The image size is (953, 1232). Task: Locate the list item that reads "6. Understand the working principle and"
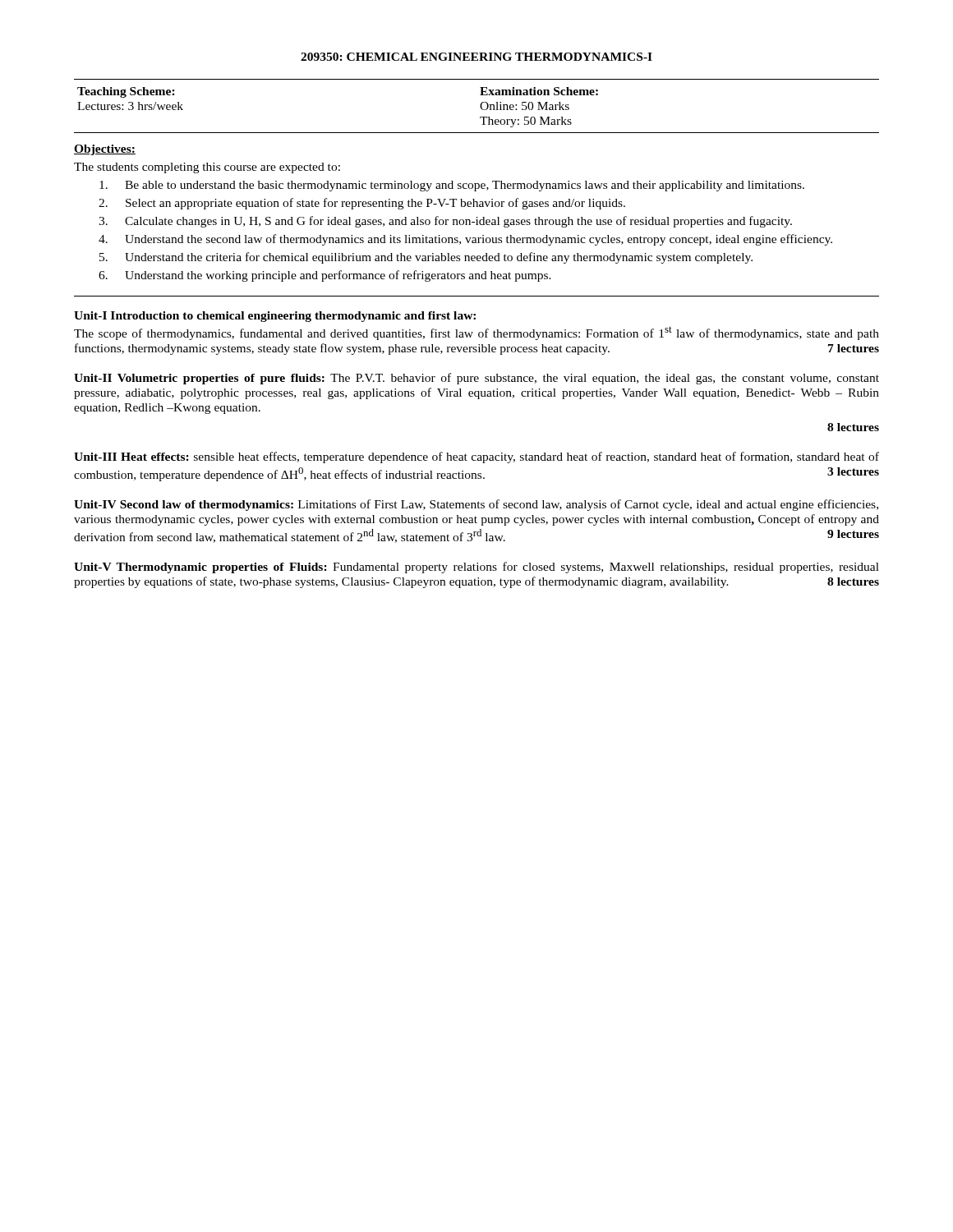click(x=476, y=275)
